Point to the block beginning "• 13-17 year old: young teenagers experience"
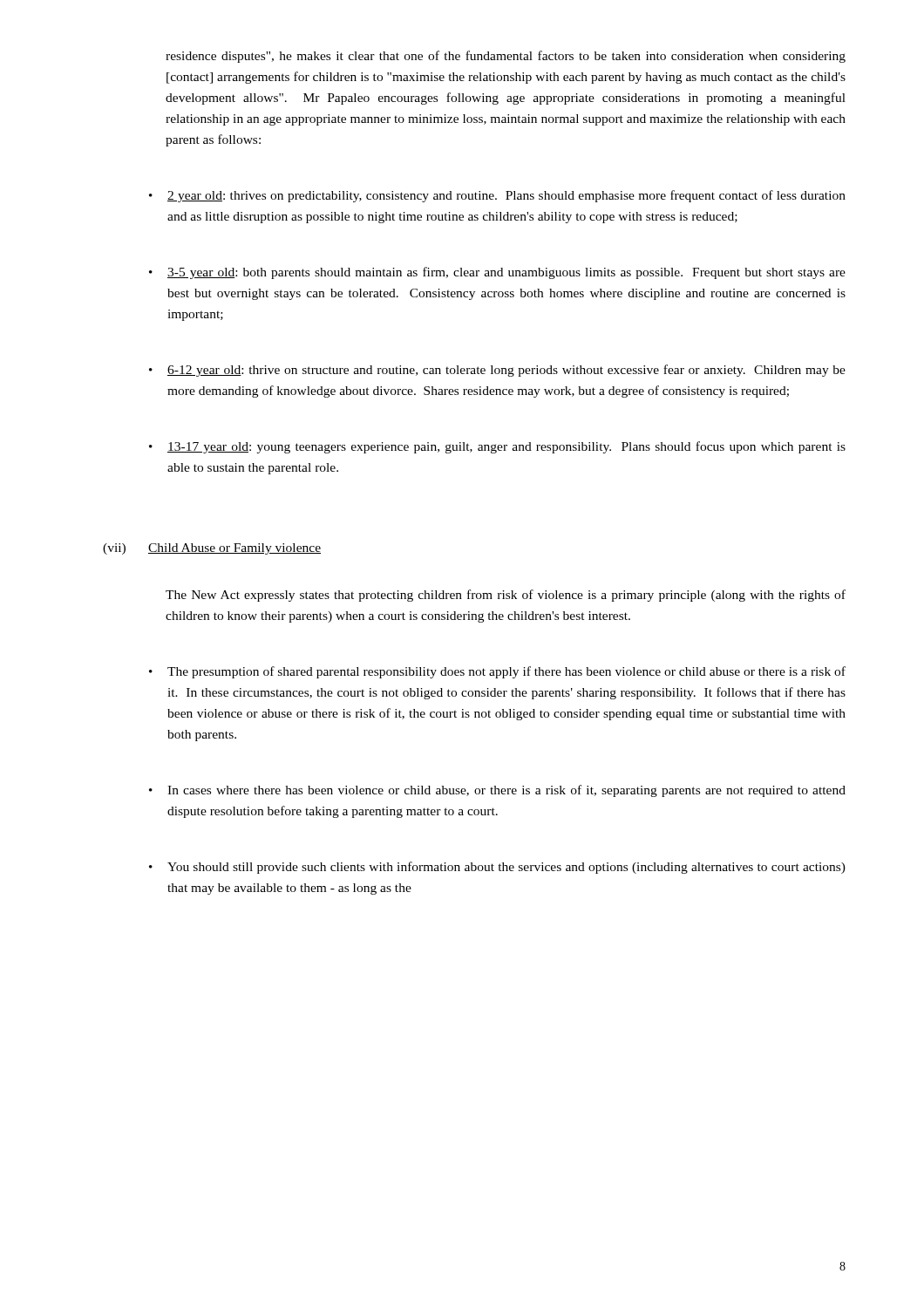The height and width of the screenshot is (1308, 924). click(x=497, y=457)
